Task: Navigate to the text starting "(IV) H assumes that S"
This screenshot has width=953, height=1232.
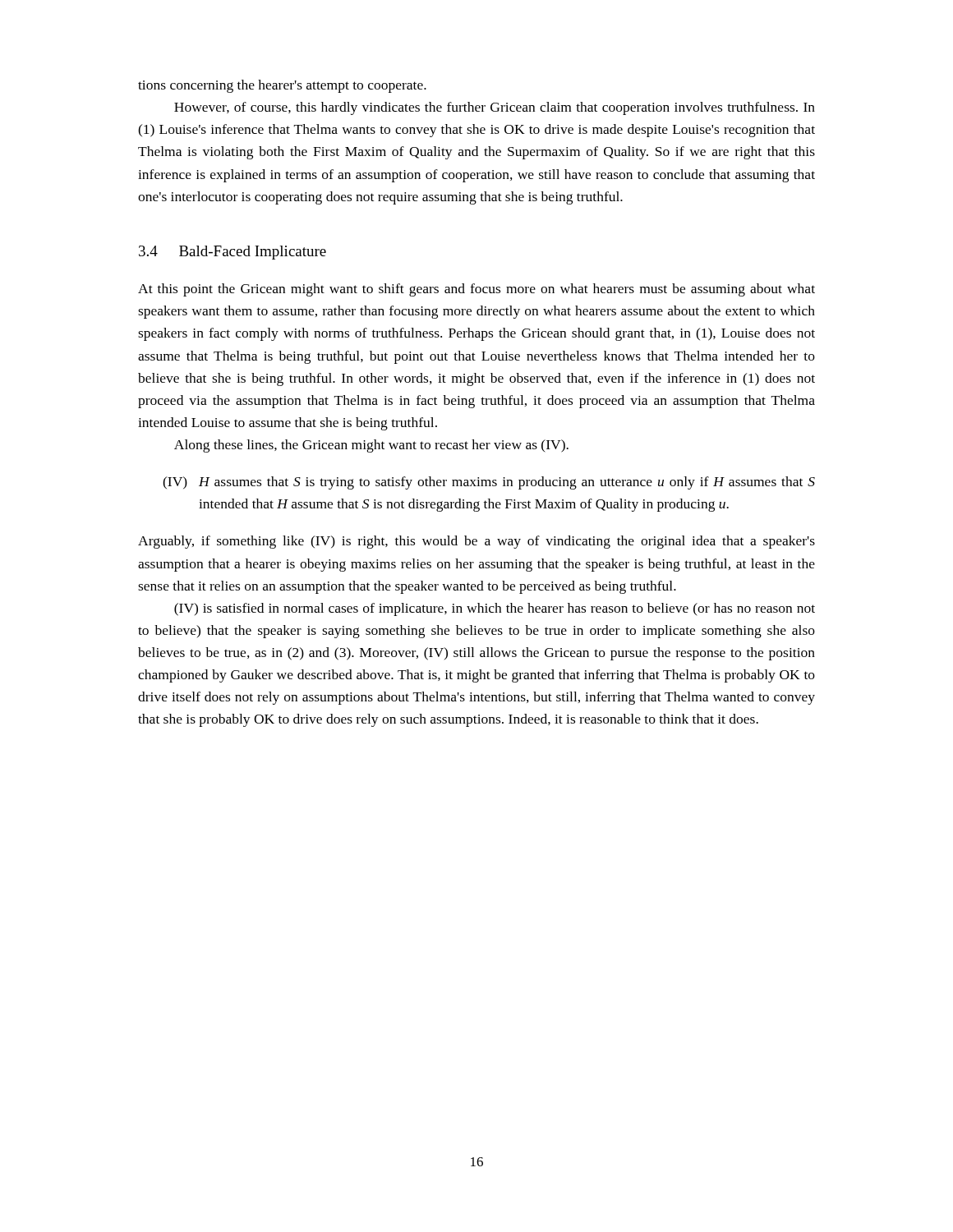Action: (489, 493)
